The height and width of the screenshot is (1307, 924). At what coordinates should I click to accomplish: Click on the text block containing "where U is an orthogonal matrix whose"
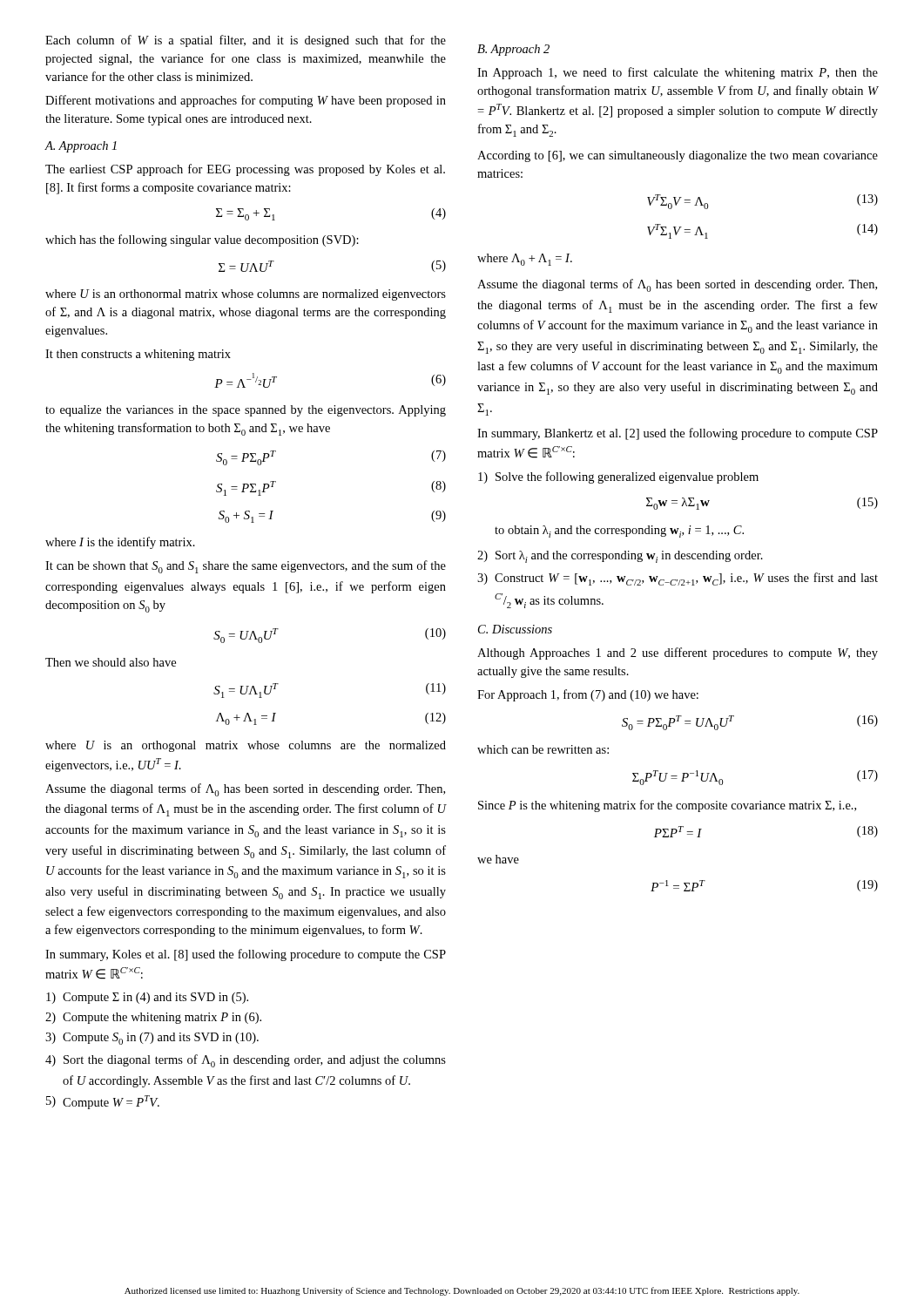[x=246, y=860]
